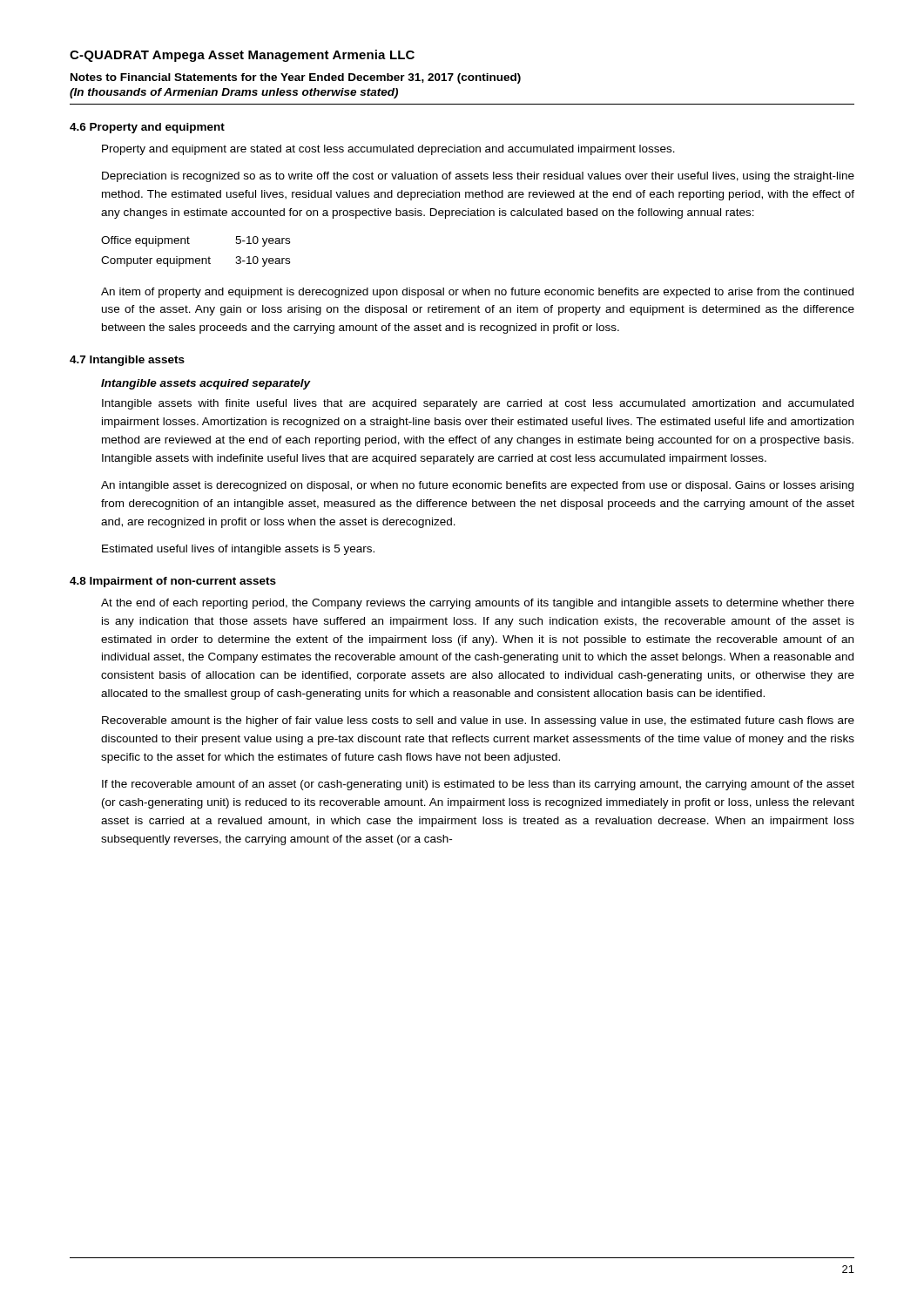Click on the passage starting "Recoverable amount is"

tap(478, 739)
